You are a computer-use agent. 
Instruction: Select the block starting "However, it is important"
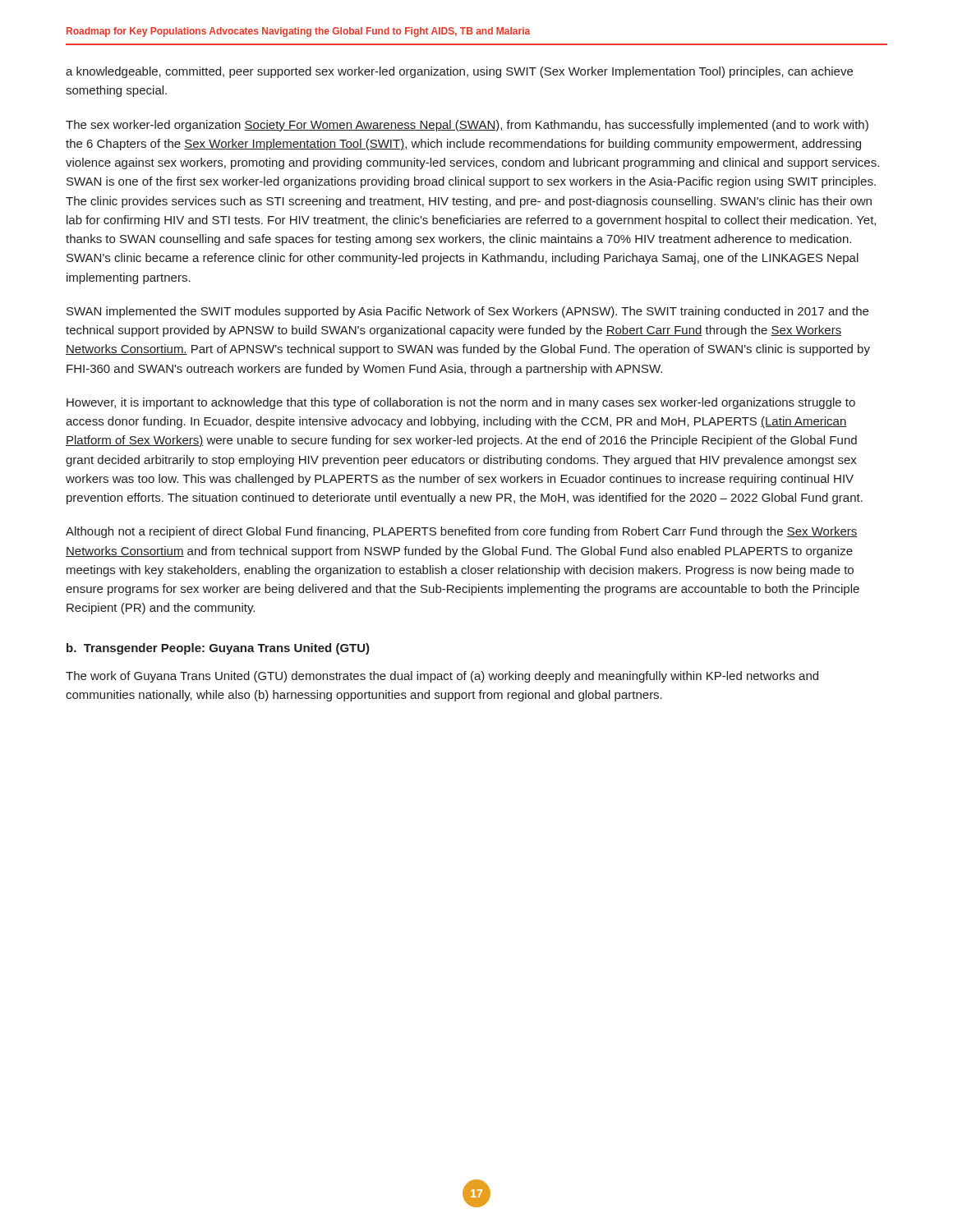[465, 450]
